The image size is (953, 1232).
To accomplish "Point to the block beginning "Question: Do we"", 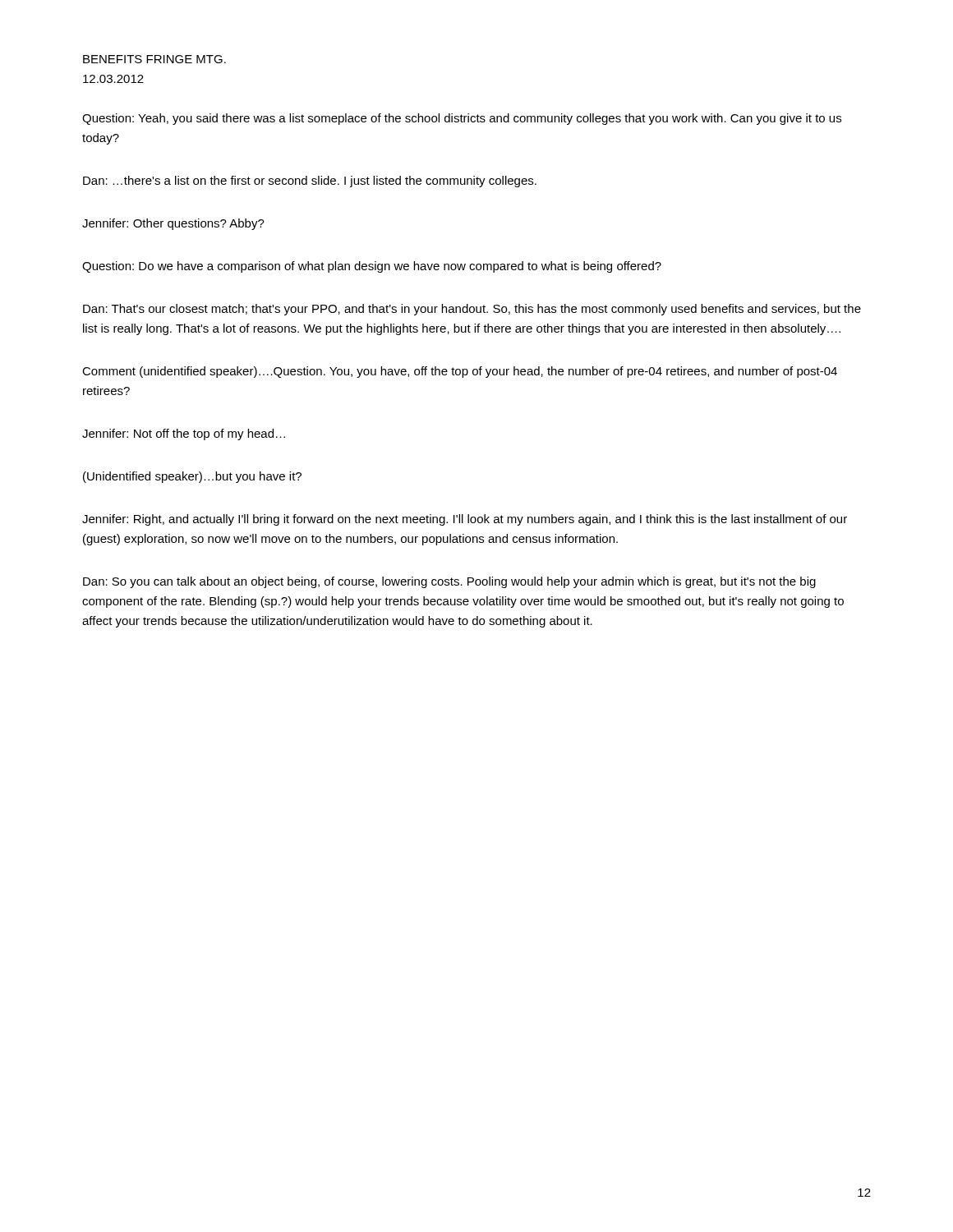I will (372, 266).
